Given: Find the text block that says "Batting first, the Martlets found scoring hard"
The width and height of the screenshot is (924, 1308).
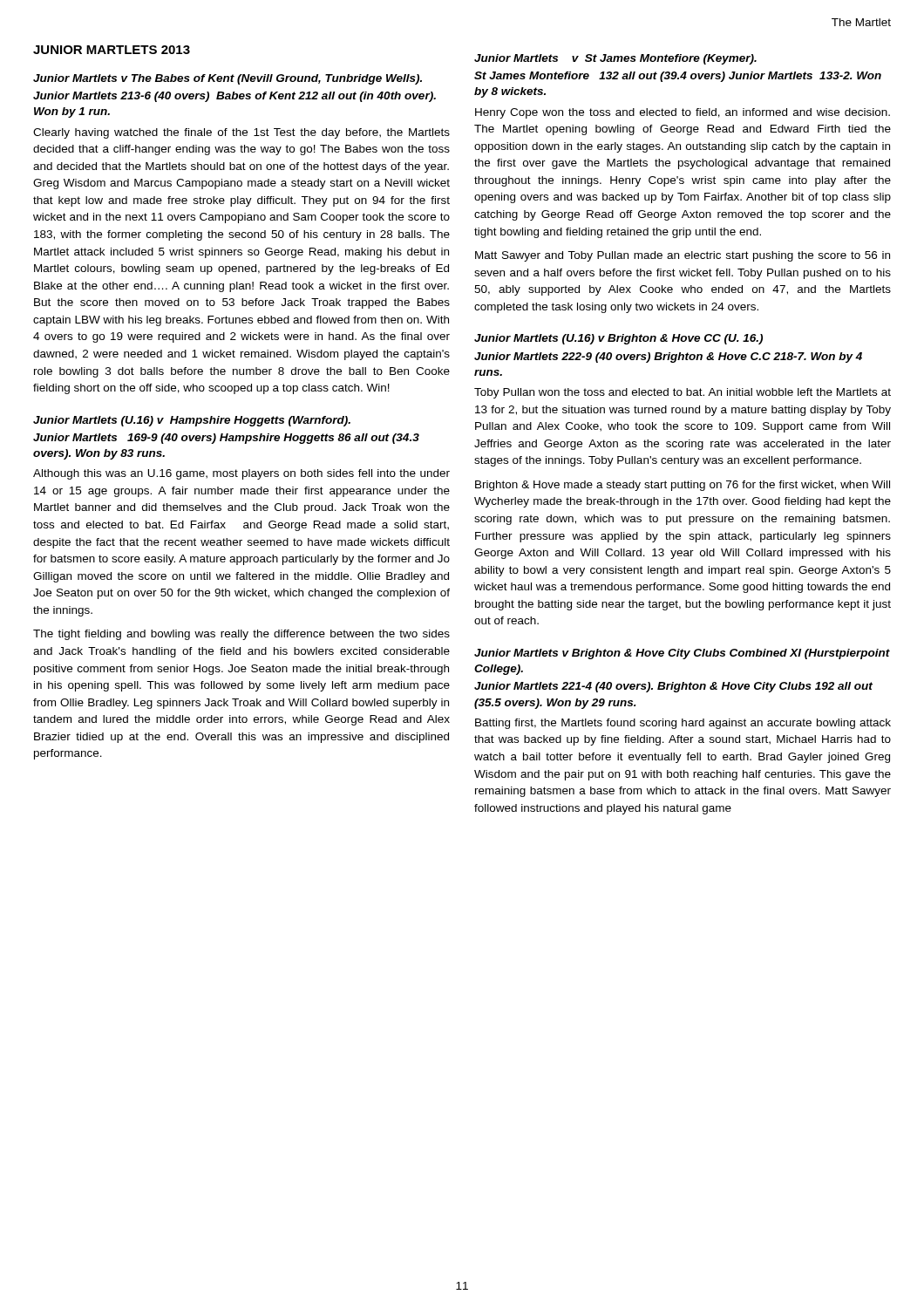Looking at the screenshot, I should point(683,765).
